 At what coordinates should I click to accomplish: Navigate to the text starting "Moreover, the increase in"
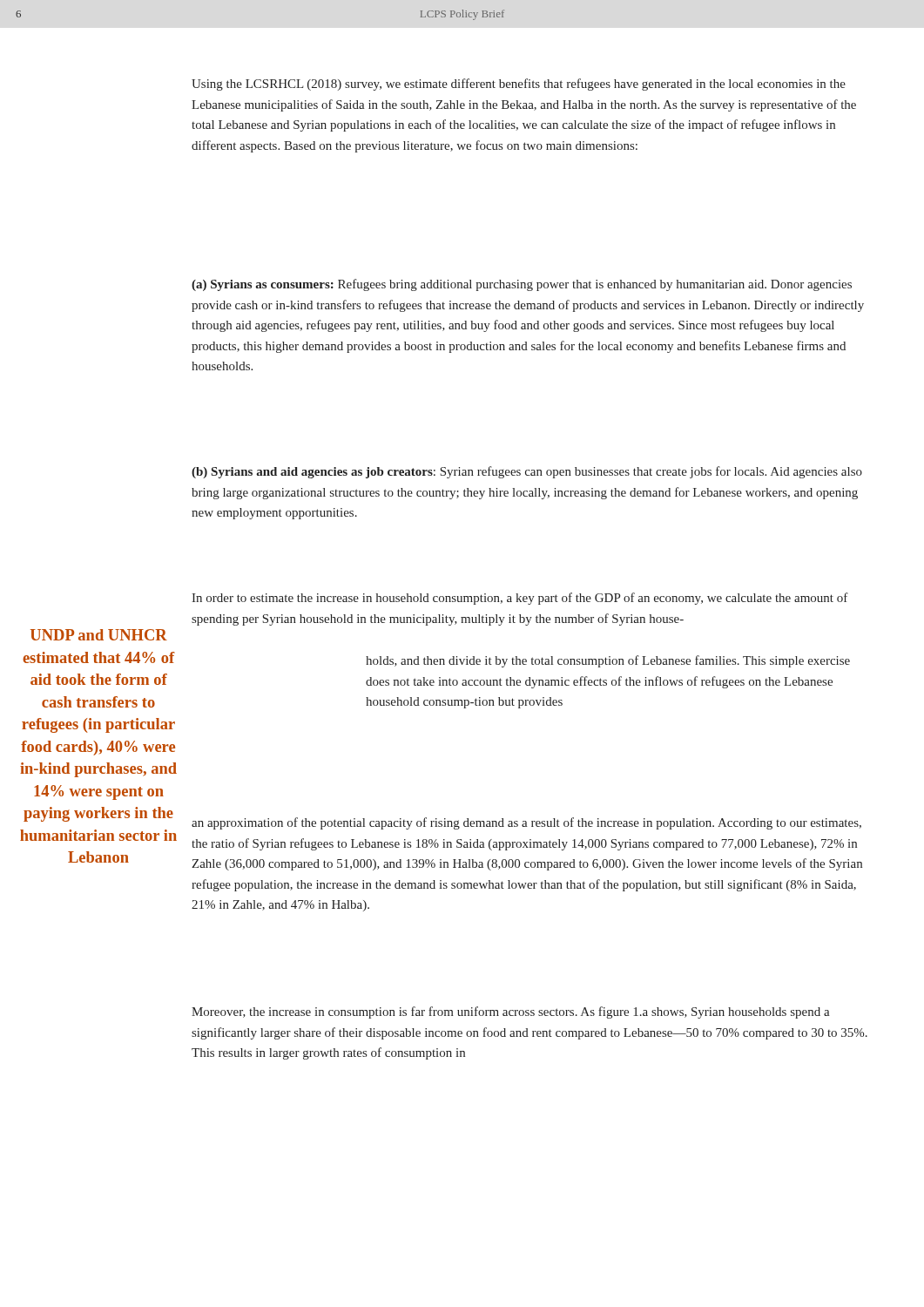point(530,1032)
